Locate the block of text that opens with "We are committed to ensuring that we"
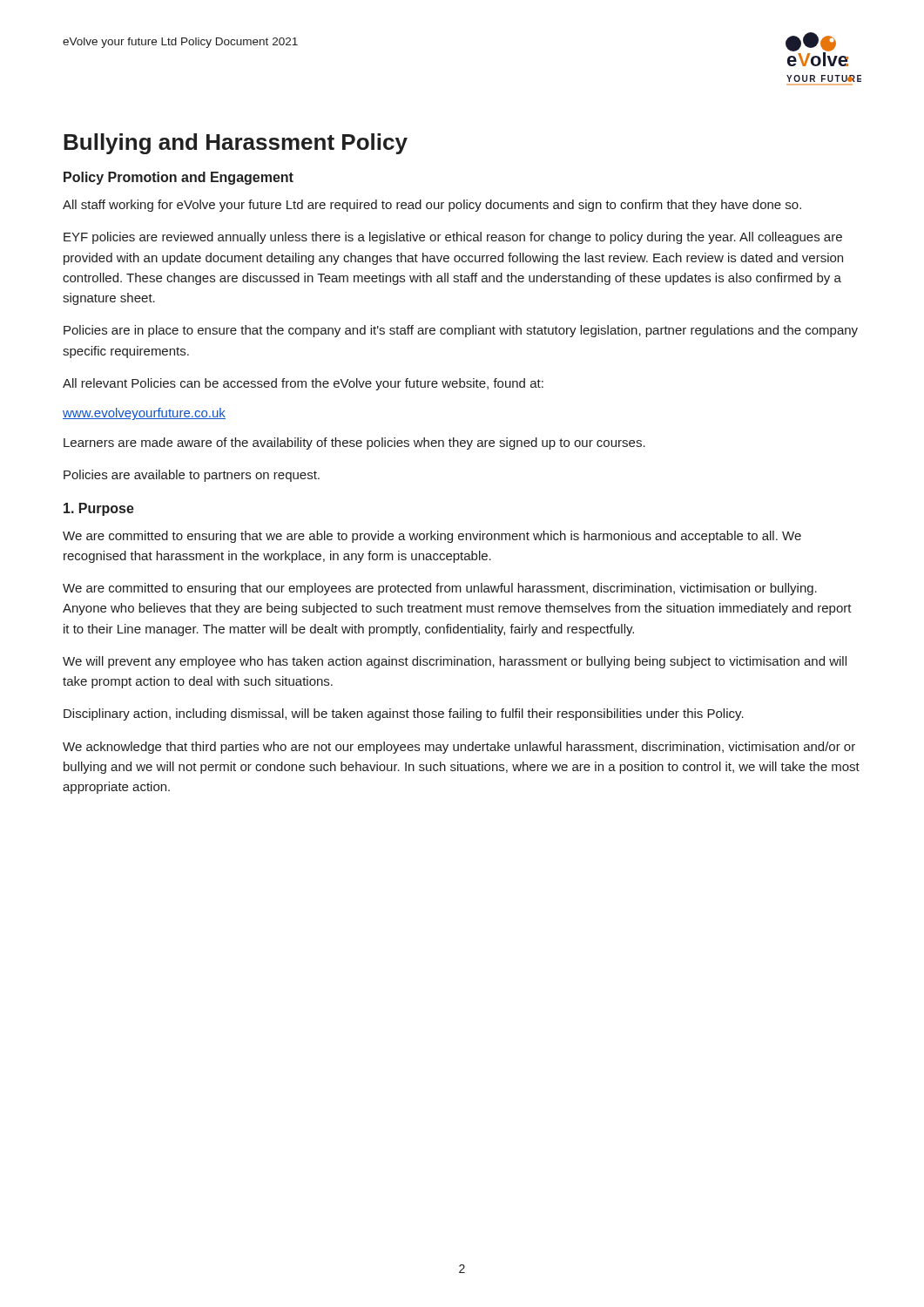 tap(462, 545)
